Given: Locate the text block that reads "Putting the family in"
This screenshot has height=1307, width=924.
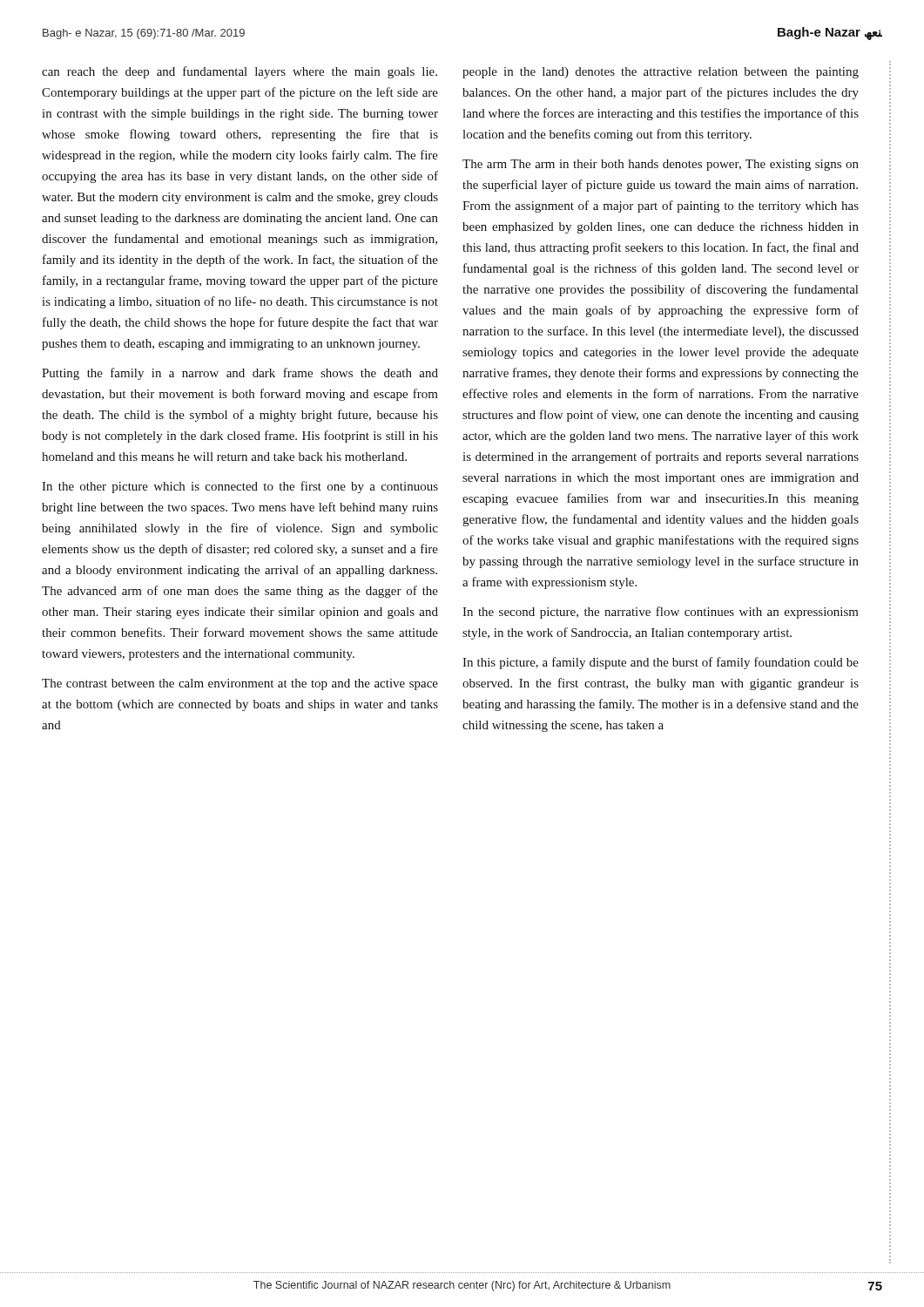Looking at the screenshot, I should coord(240,415).
